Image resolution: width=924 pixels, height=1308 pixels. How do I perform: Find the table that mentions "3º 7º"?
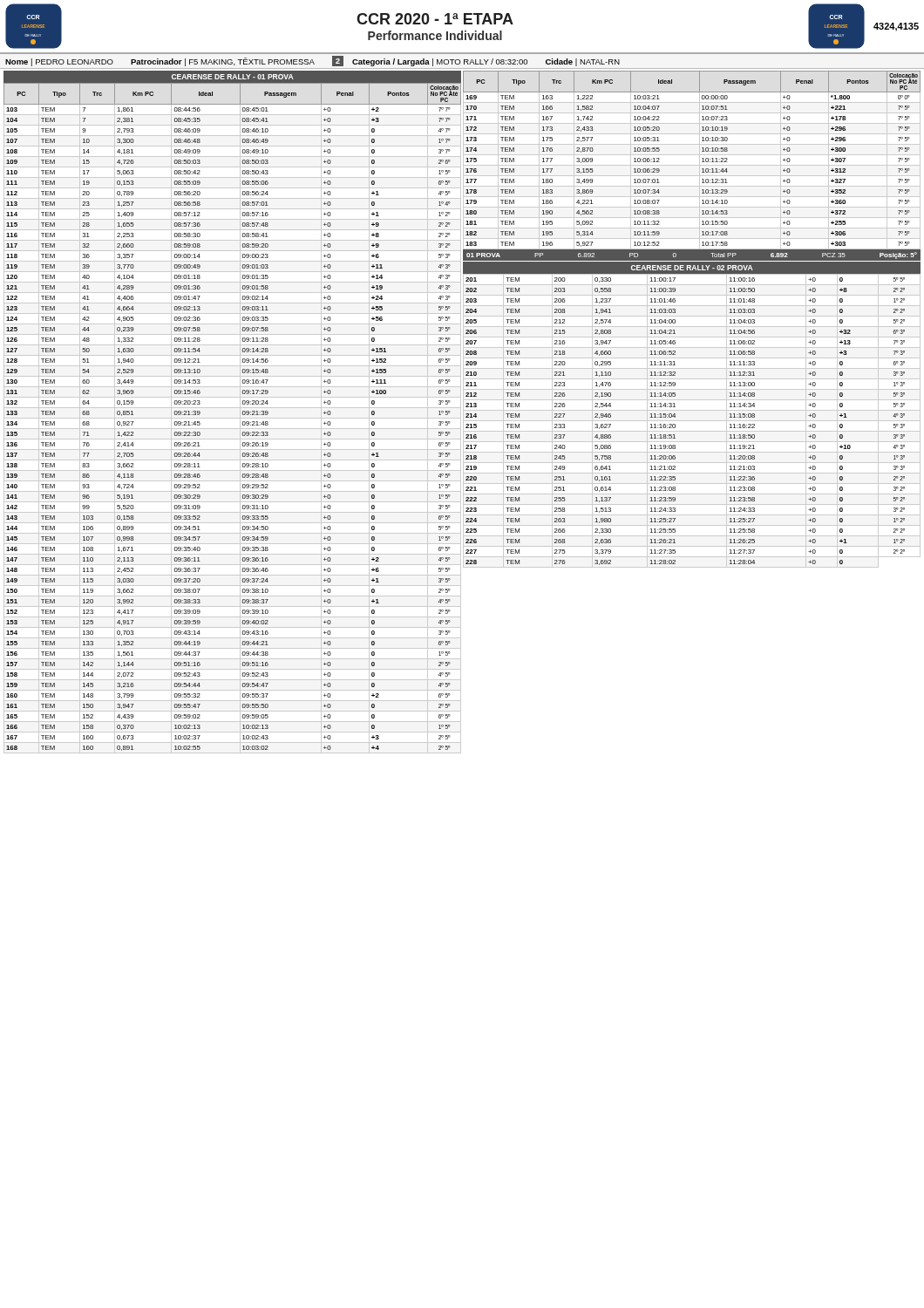coord(232,412)
